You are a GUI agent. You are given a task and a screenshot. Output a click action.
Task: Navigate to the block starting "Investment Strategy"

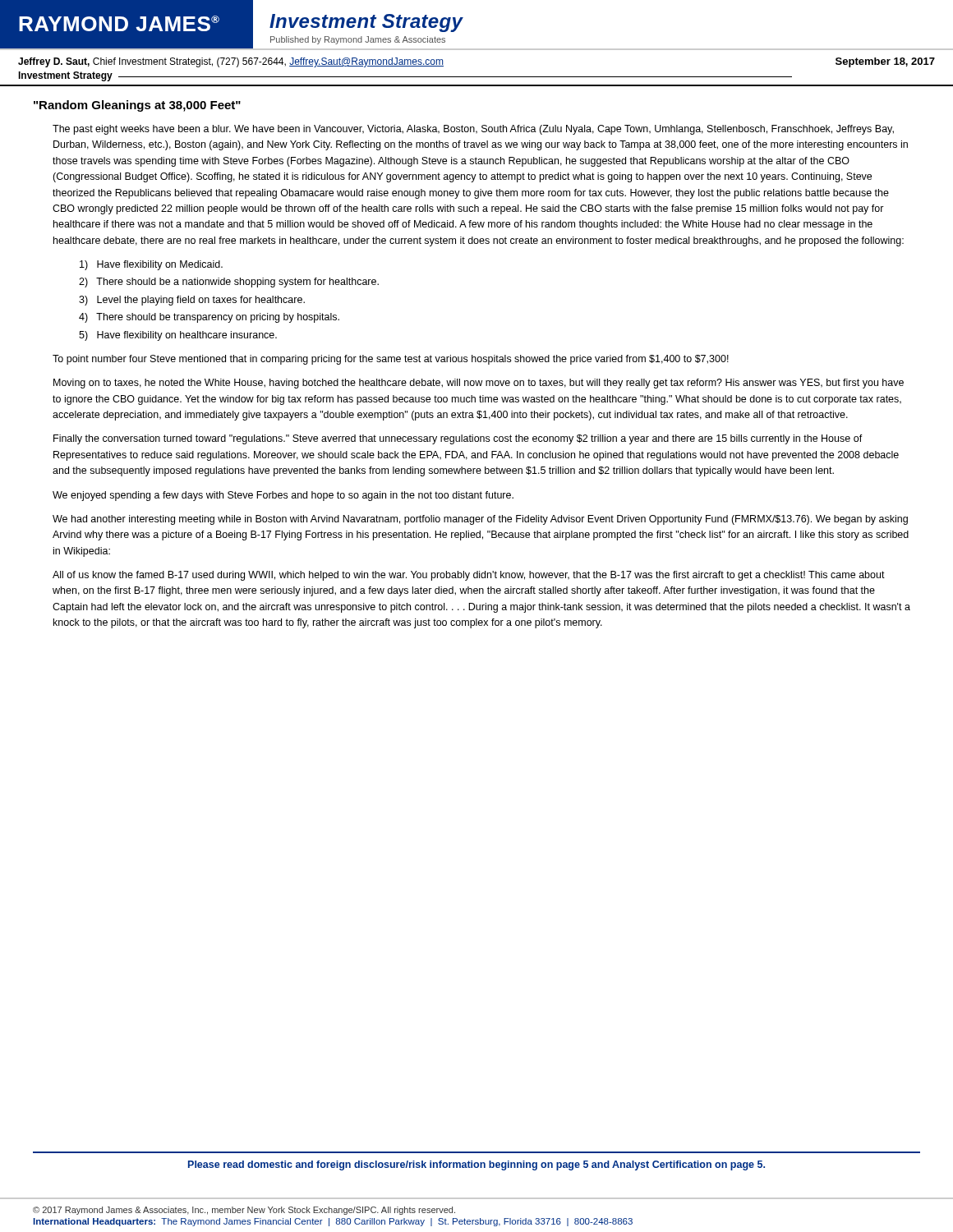[x=405, y=76]
